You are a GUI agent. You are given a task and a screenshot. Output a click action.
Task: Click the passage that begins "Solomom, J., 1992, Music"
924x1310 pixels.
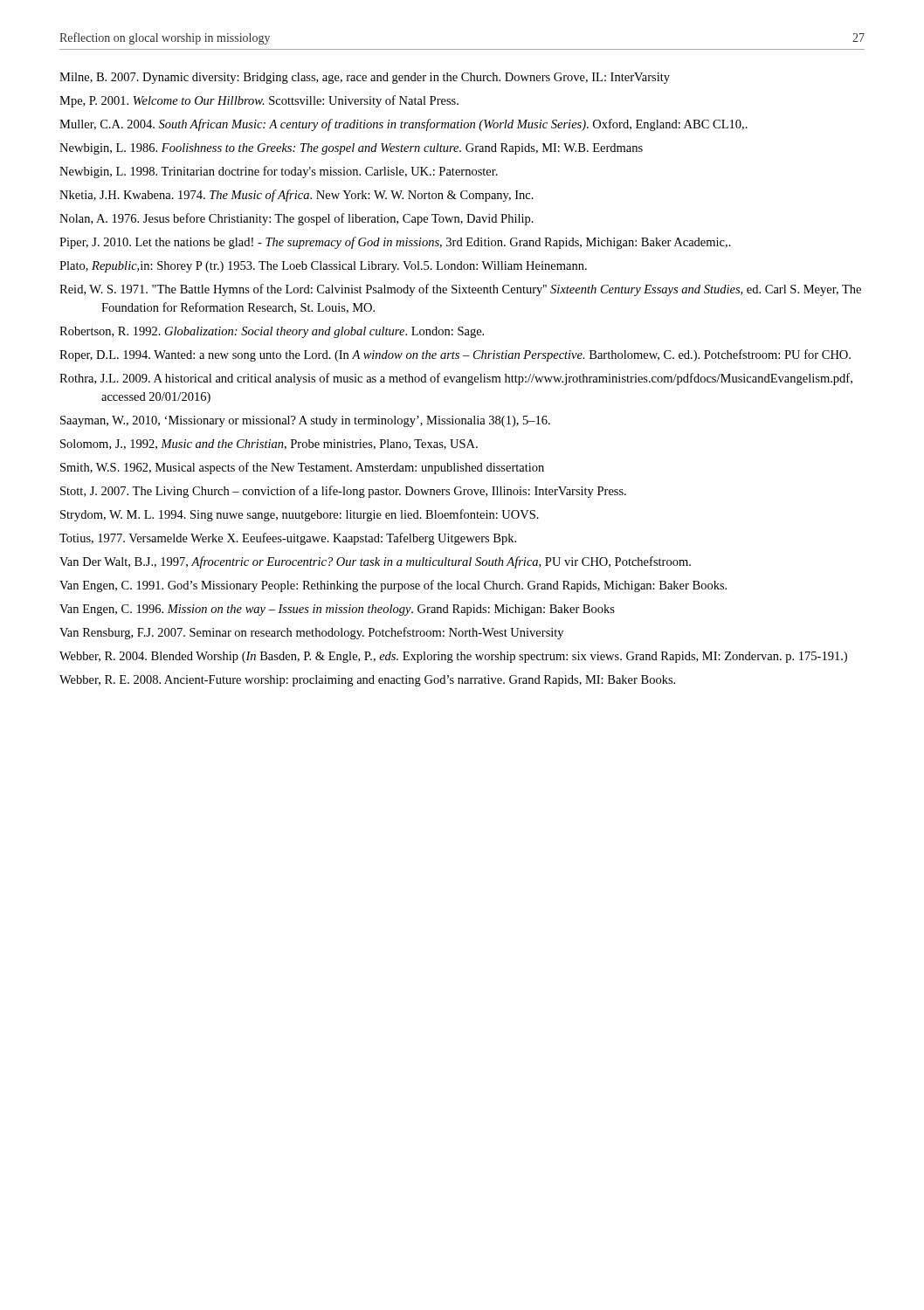pyautogui.click(x=269, y=444)
